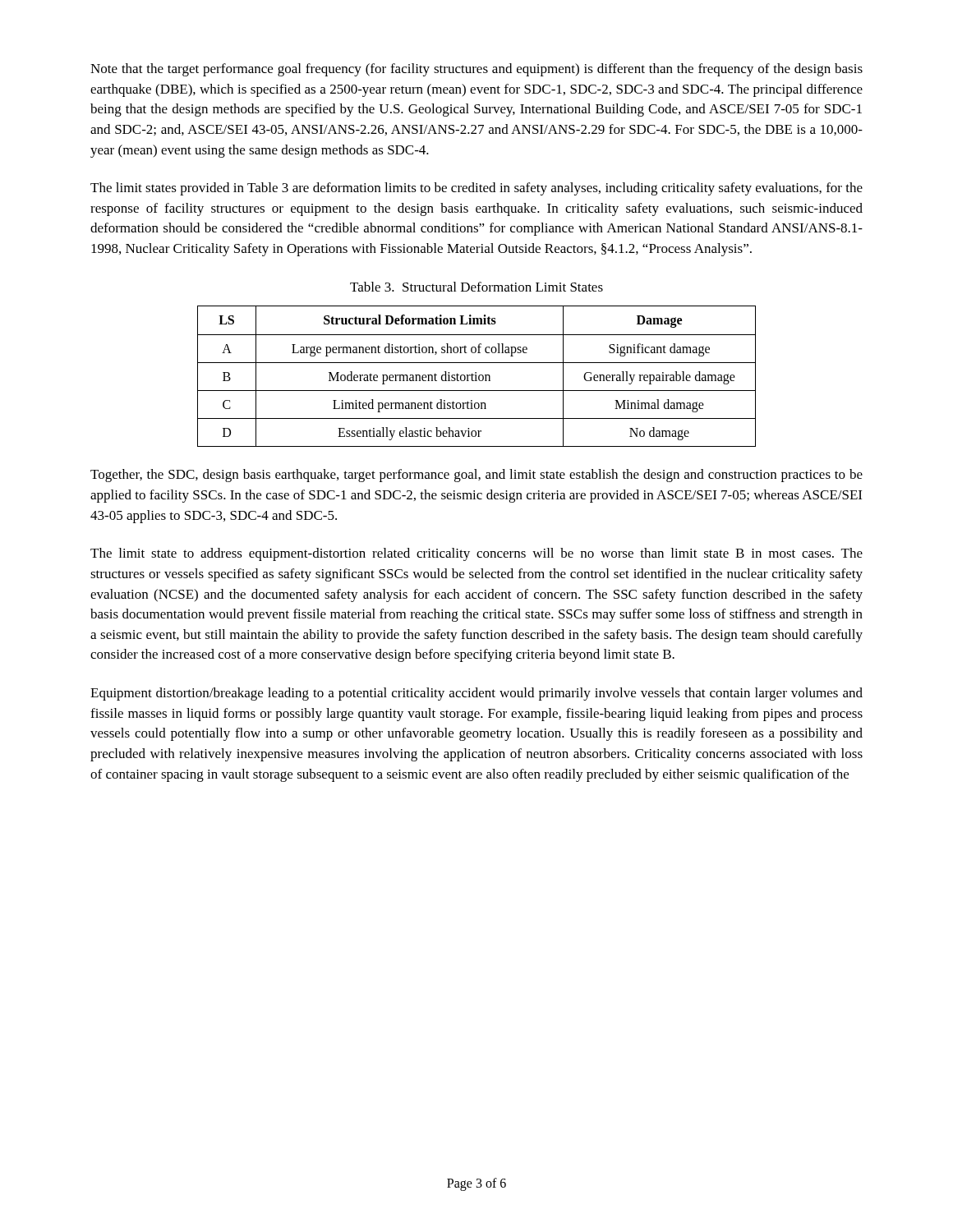Locate the block starting "Equipment distortion/breakage leading to a potential criticality"
Viewport: 953px width, 1232px height.
point(476,733)
